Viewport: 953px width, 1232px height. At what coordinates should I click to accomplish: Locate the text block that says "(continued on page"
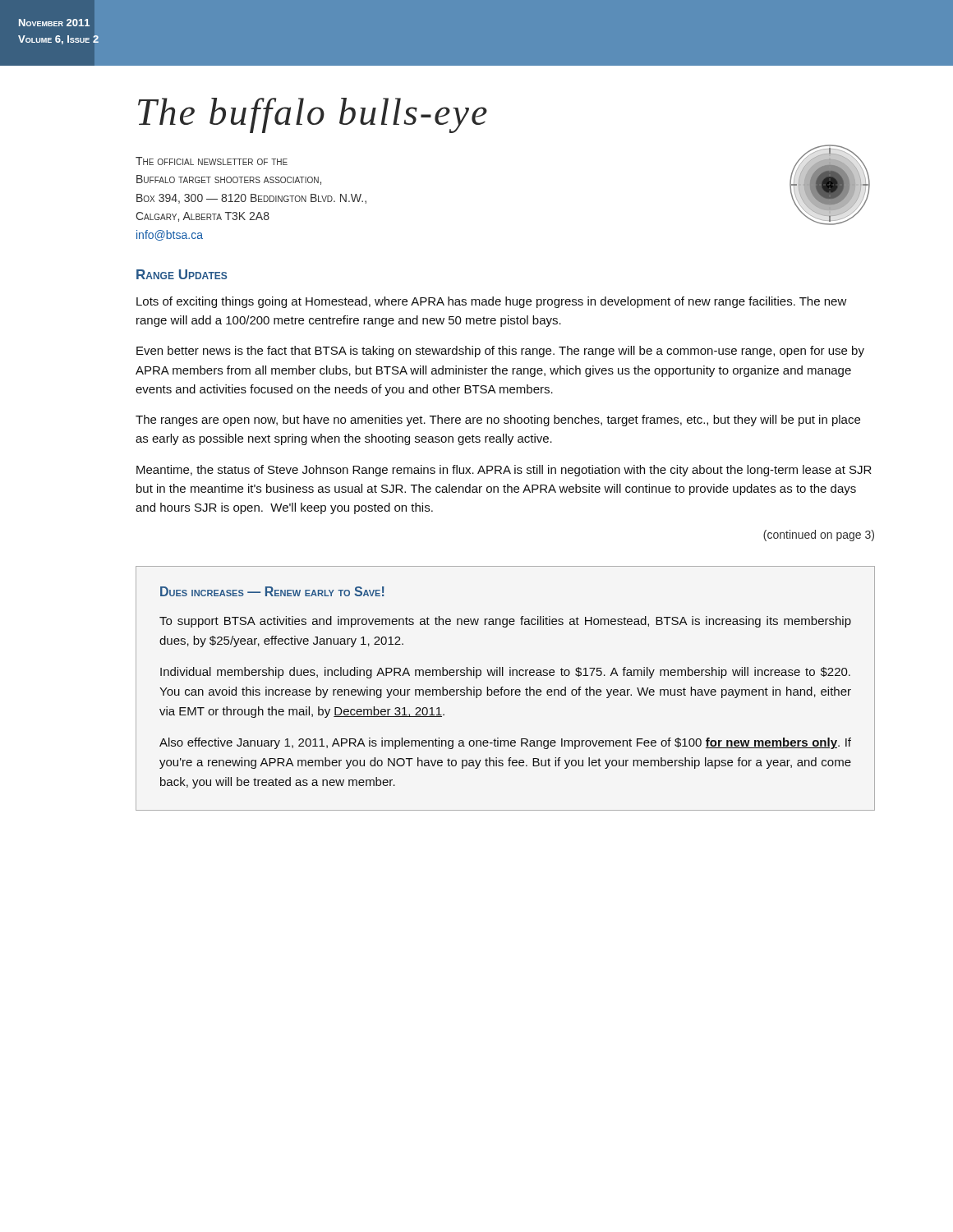819,535
